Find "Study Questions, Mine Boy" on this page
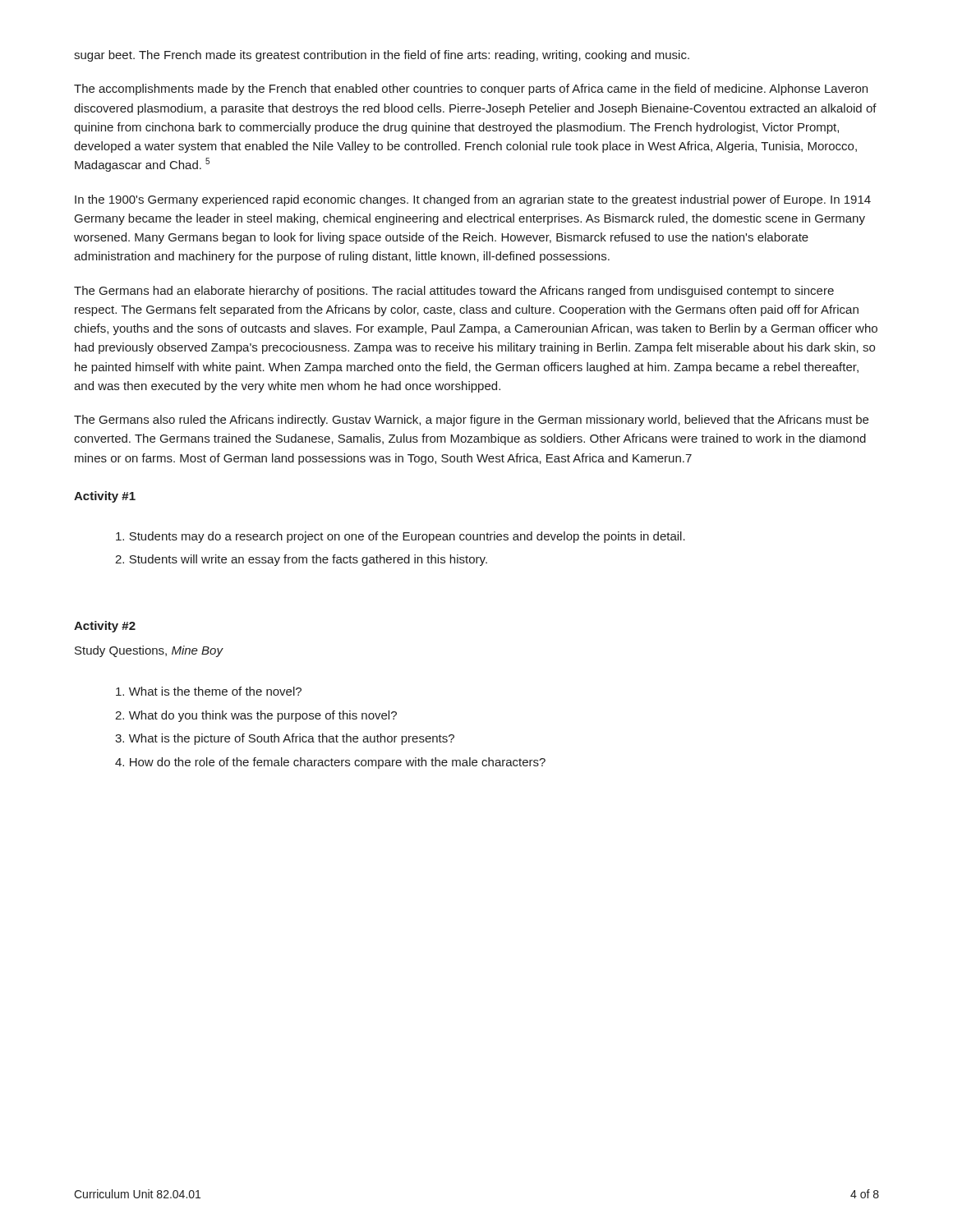This screenshot has height=1232, width=953. tap(148, 650)
